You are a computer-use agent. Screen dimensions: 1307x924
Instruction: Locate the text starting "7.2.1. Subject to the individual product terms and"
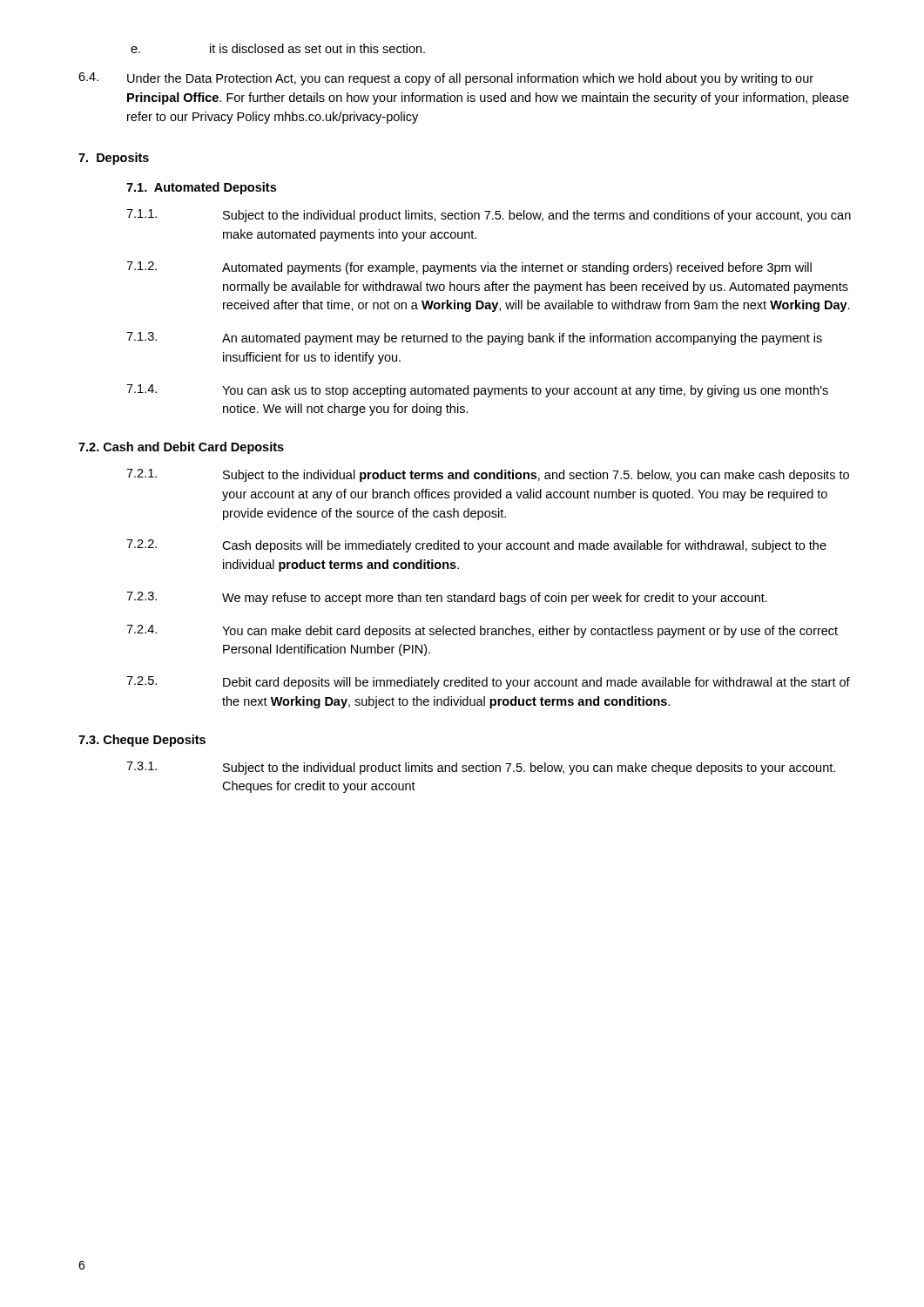[466, 495]
